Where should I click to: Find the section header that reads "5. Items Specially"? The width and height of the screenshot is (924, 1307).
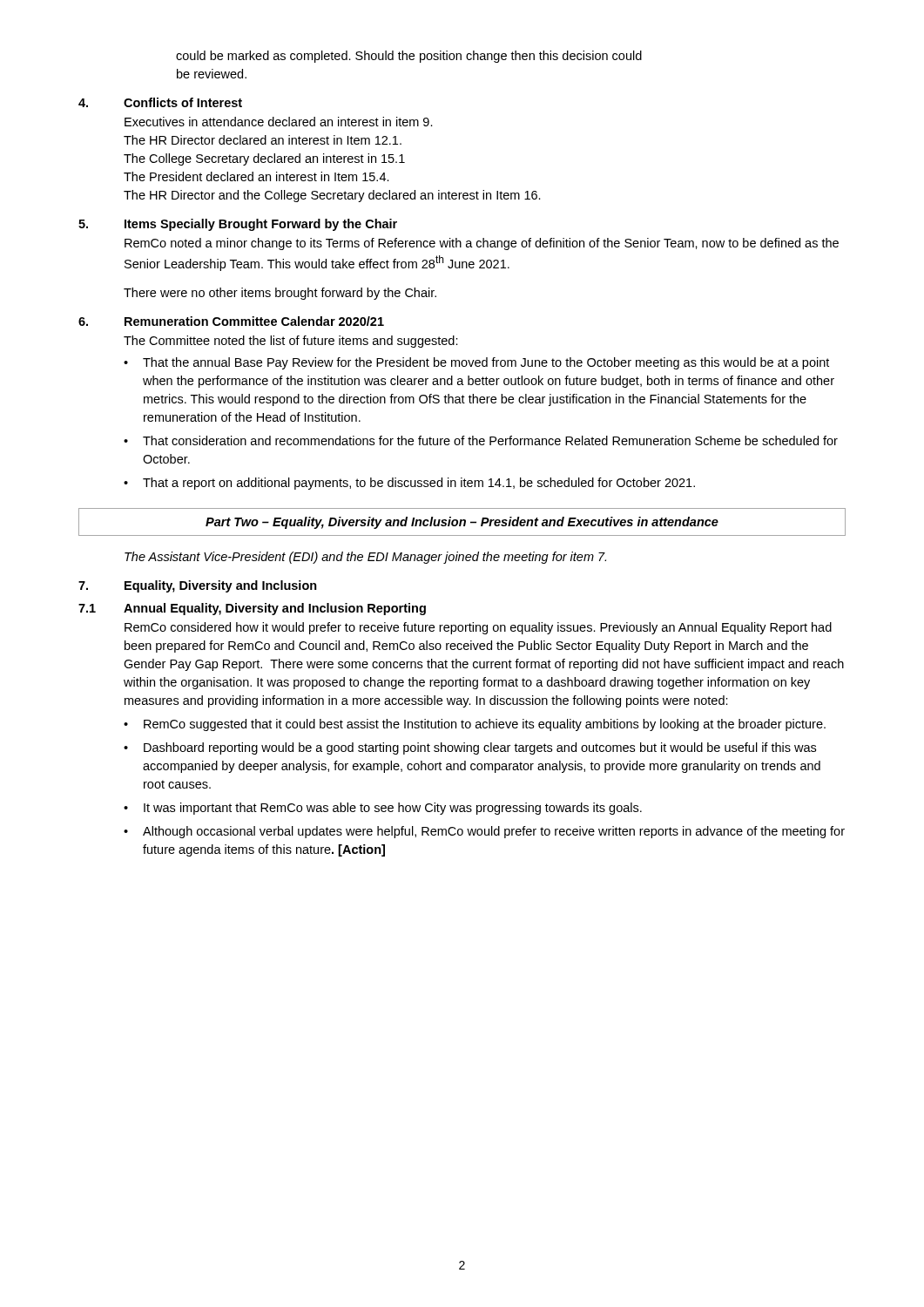pyautogui.click(x=238, y=225)
